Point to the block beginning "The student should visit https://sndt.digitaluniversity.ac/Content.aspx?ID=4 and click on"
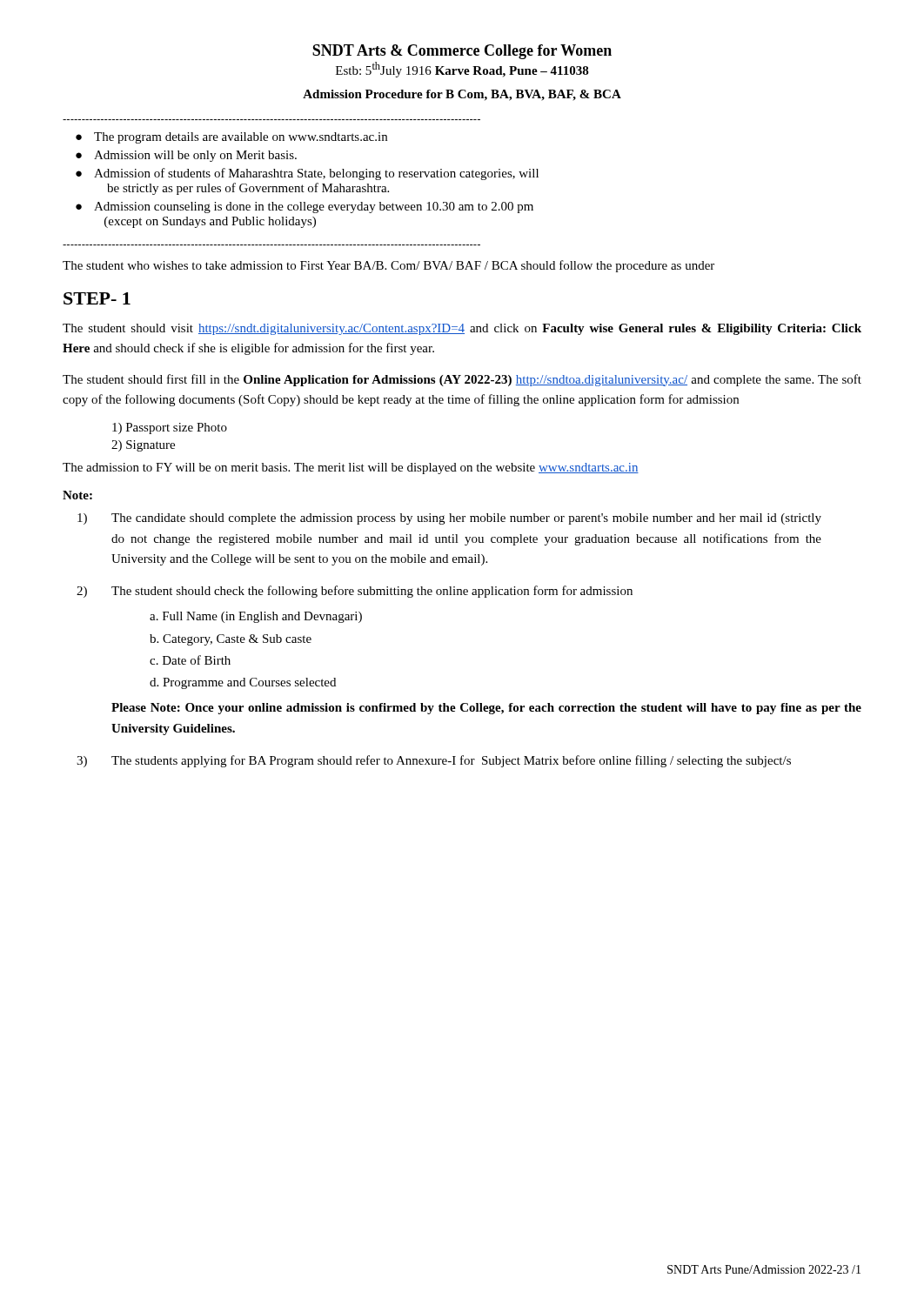Screen dimensions: 1305x924 tap(462, 338)
